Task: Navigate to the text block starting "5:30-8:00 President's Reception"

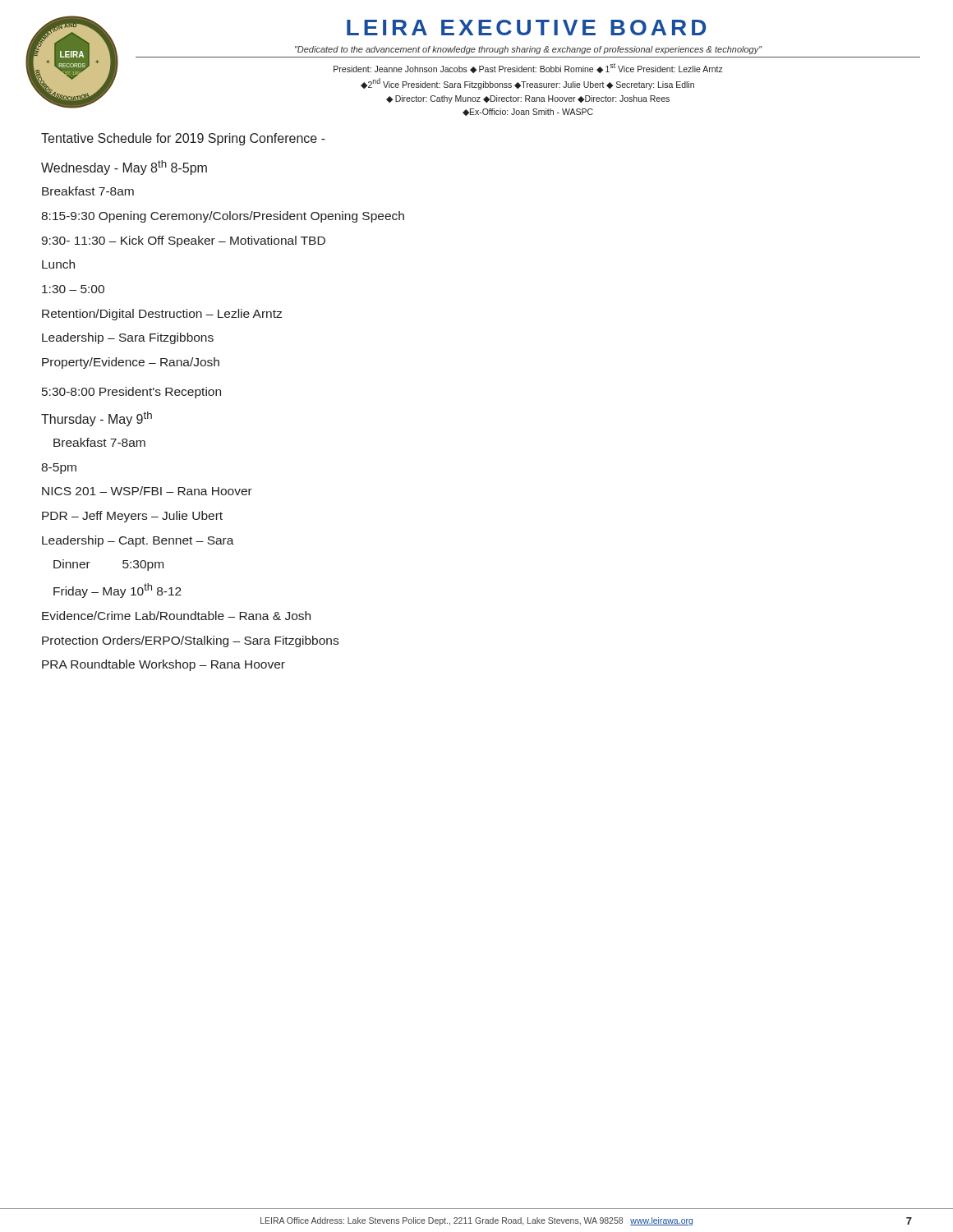Action: tap(132, 391)
